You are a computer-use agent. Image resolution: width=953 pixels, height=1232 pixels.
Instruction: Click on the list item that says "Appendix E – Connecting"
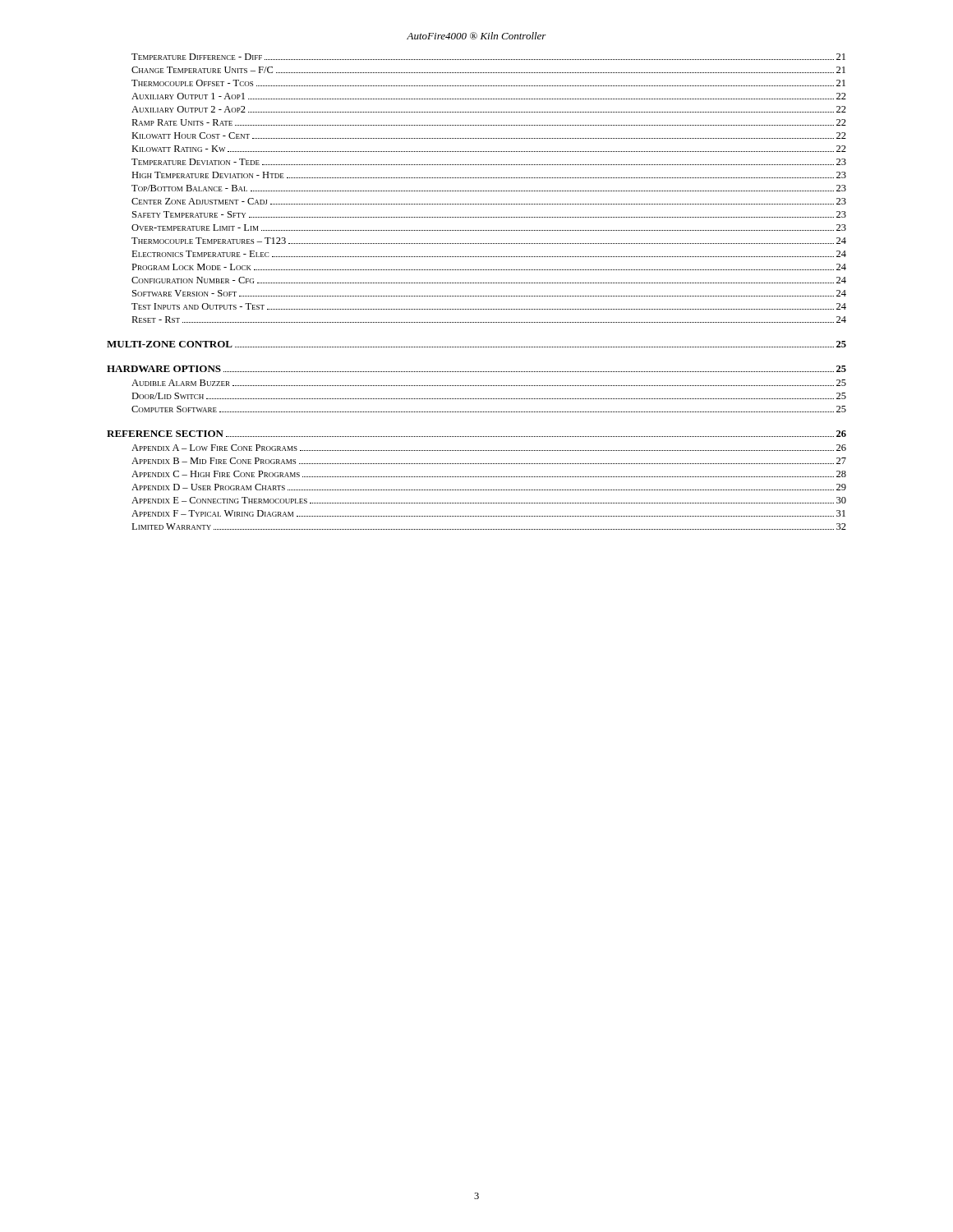489,501
